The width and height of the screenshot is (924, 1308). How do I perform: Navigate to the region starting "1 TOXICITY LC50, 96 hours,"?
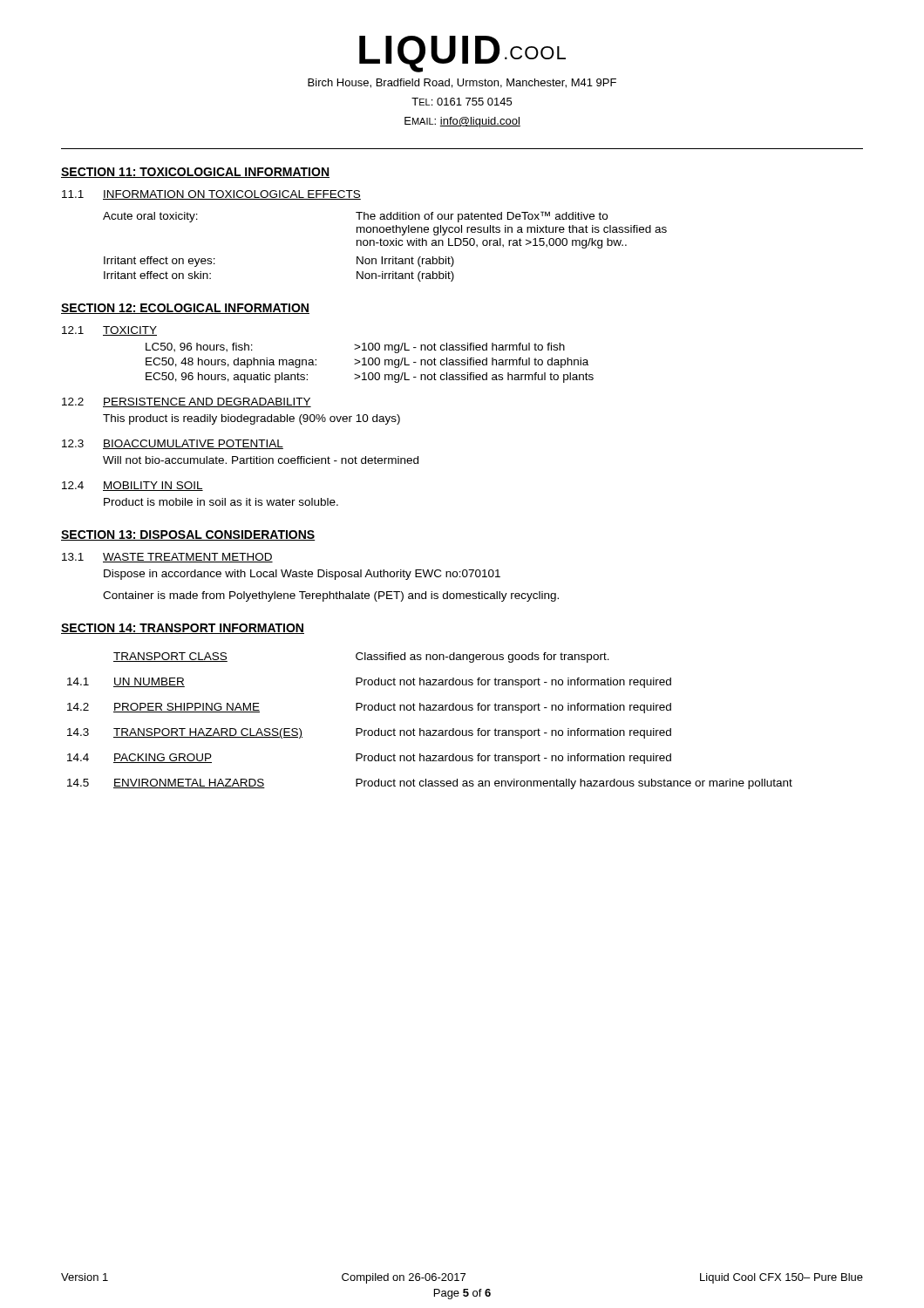coord(462,353)
